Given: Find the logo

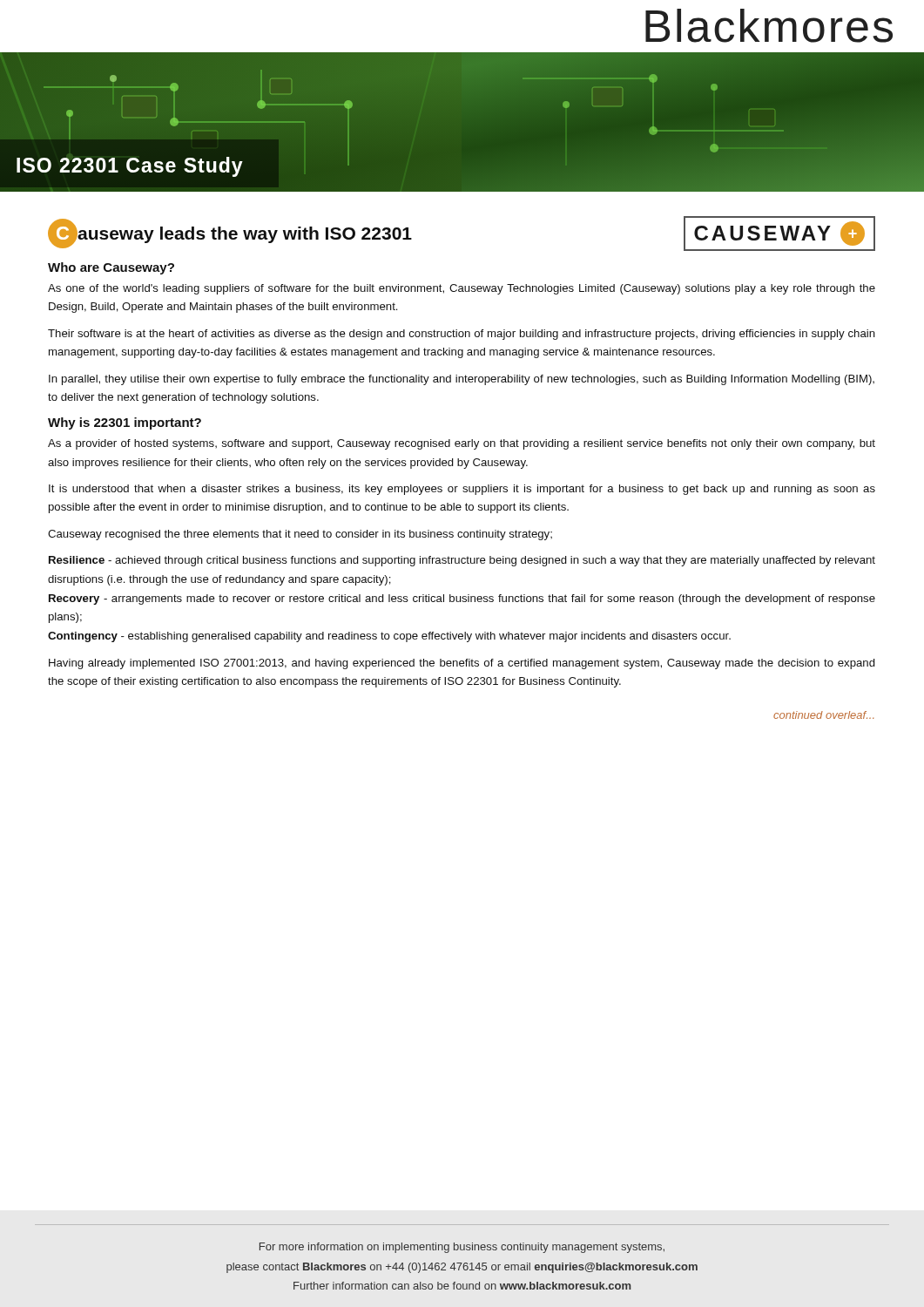Looking at the screenshot, I should (x=779, y=233).
